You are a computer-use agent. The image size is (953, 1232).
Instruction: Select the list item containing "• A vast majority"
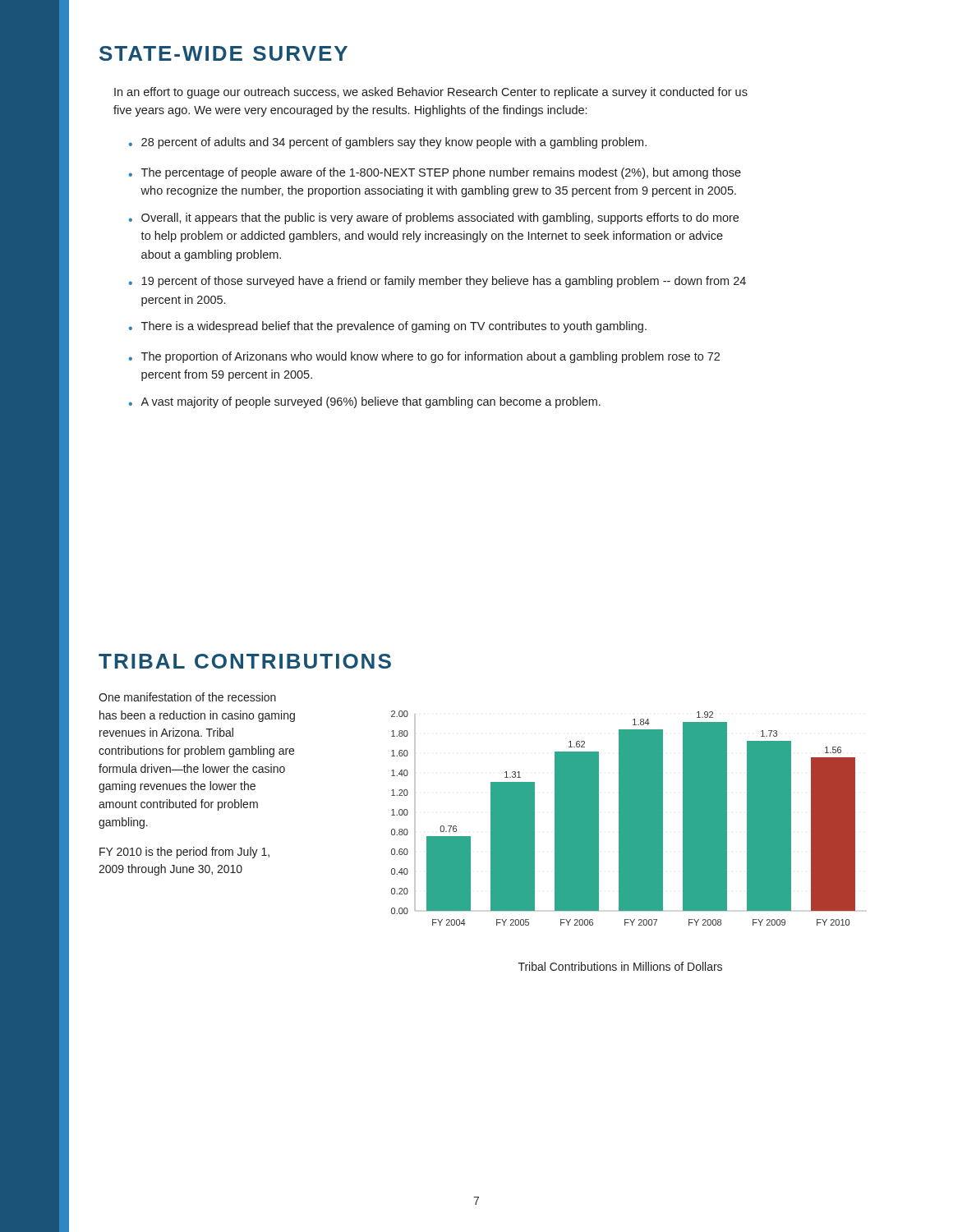tap(365, 403)
